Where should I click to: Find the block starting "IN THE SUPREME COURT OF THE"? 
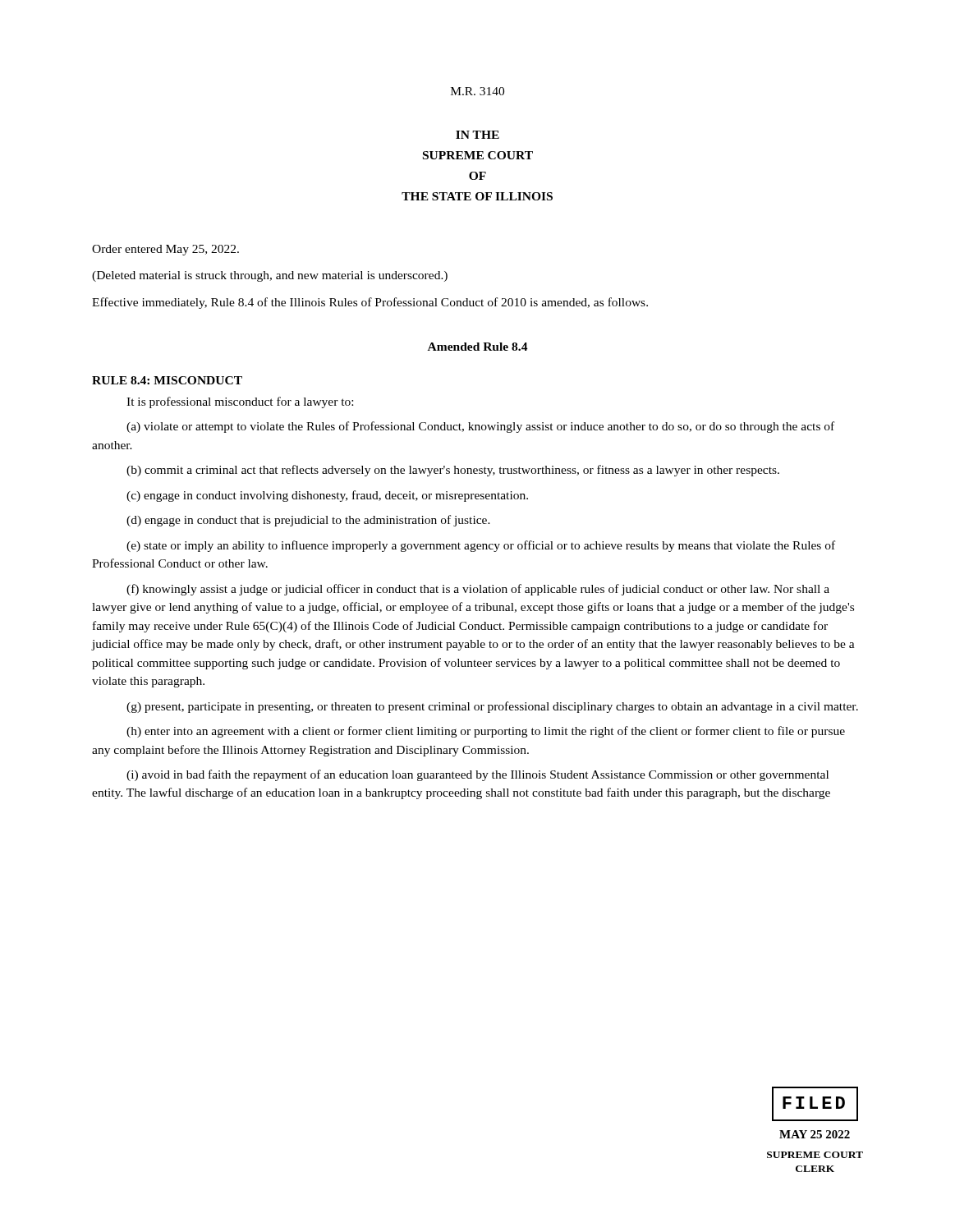[x=478, y=165]
